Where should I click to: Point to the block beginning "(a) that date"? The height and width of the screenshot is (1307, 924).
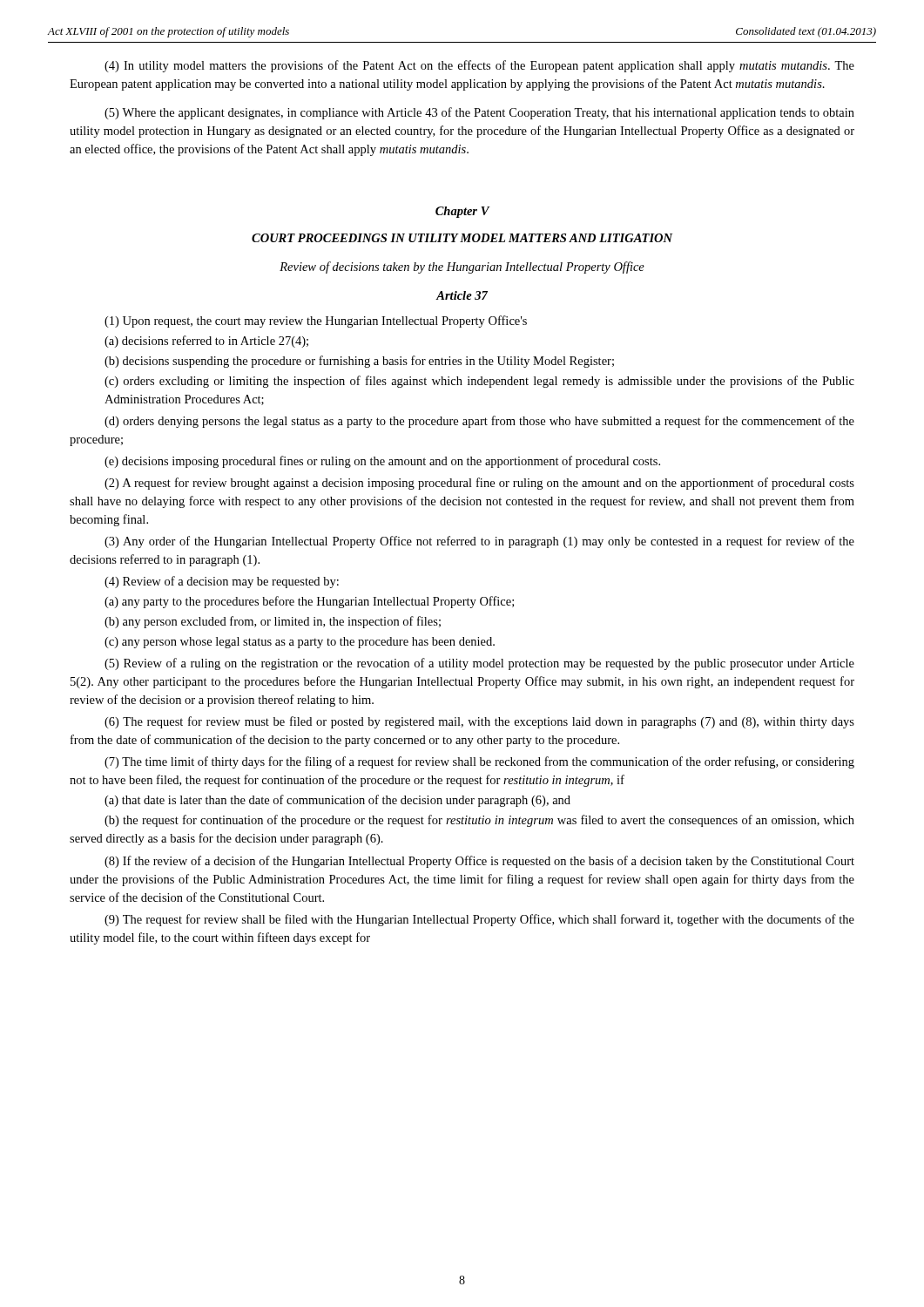(479, 801)
